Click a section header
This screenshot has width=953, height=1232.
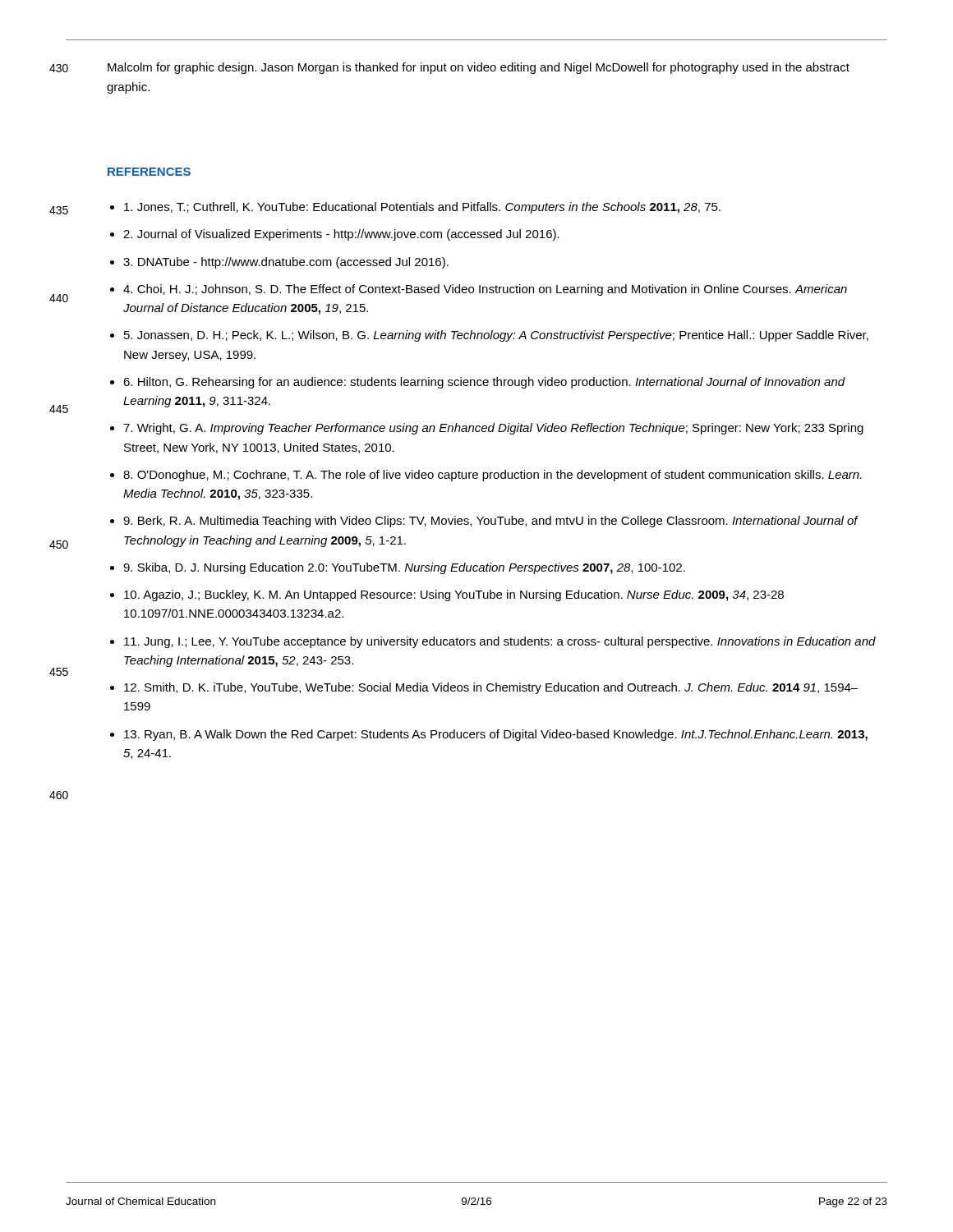(149, 171)
